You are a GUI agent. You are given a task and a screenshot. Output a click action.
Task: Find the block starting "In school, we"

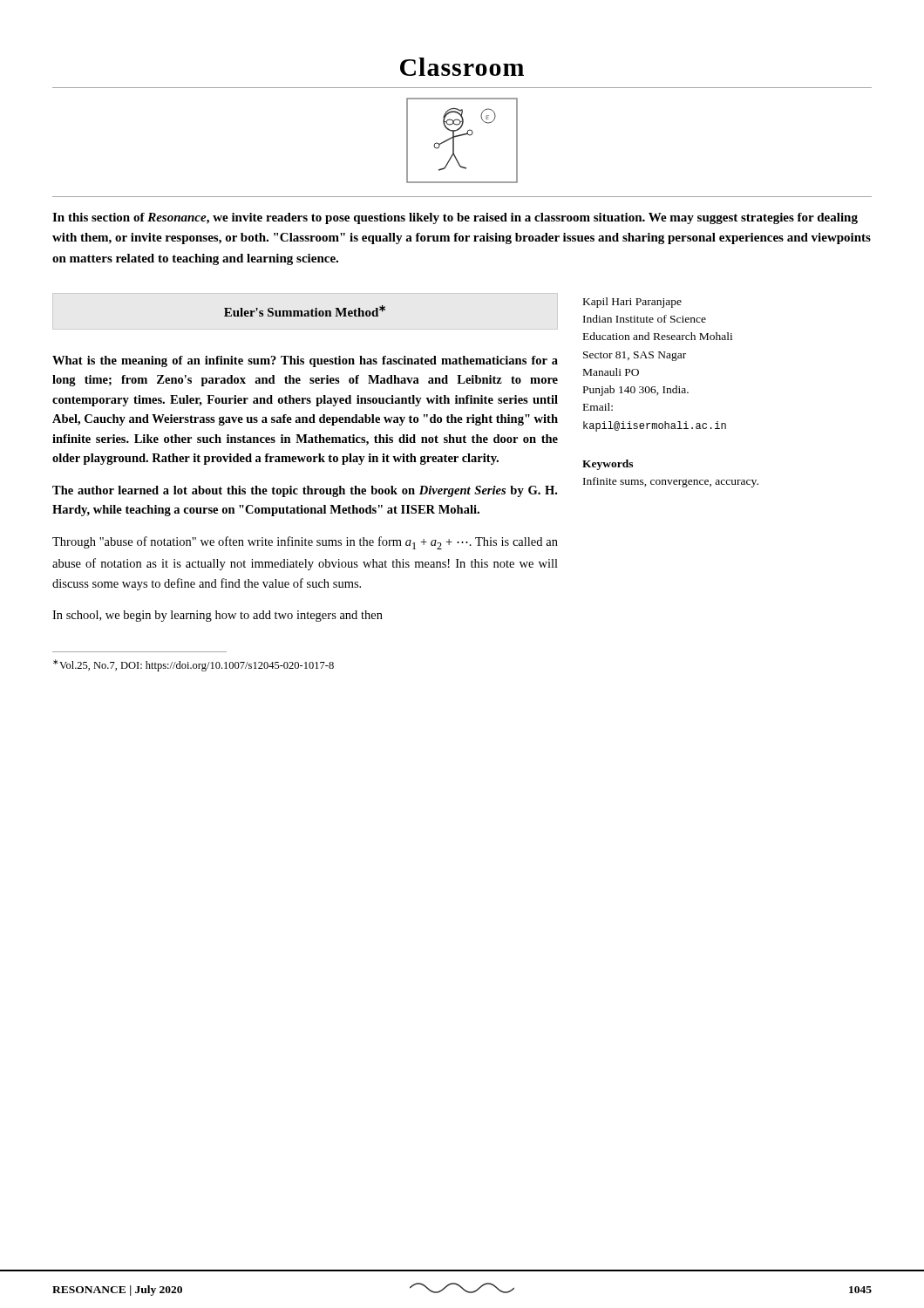217,615
